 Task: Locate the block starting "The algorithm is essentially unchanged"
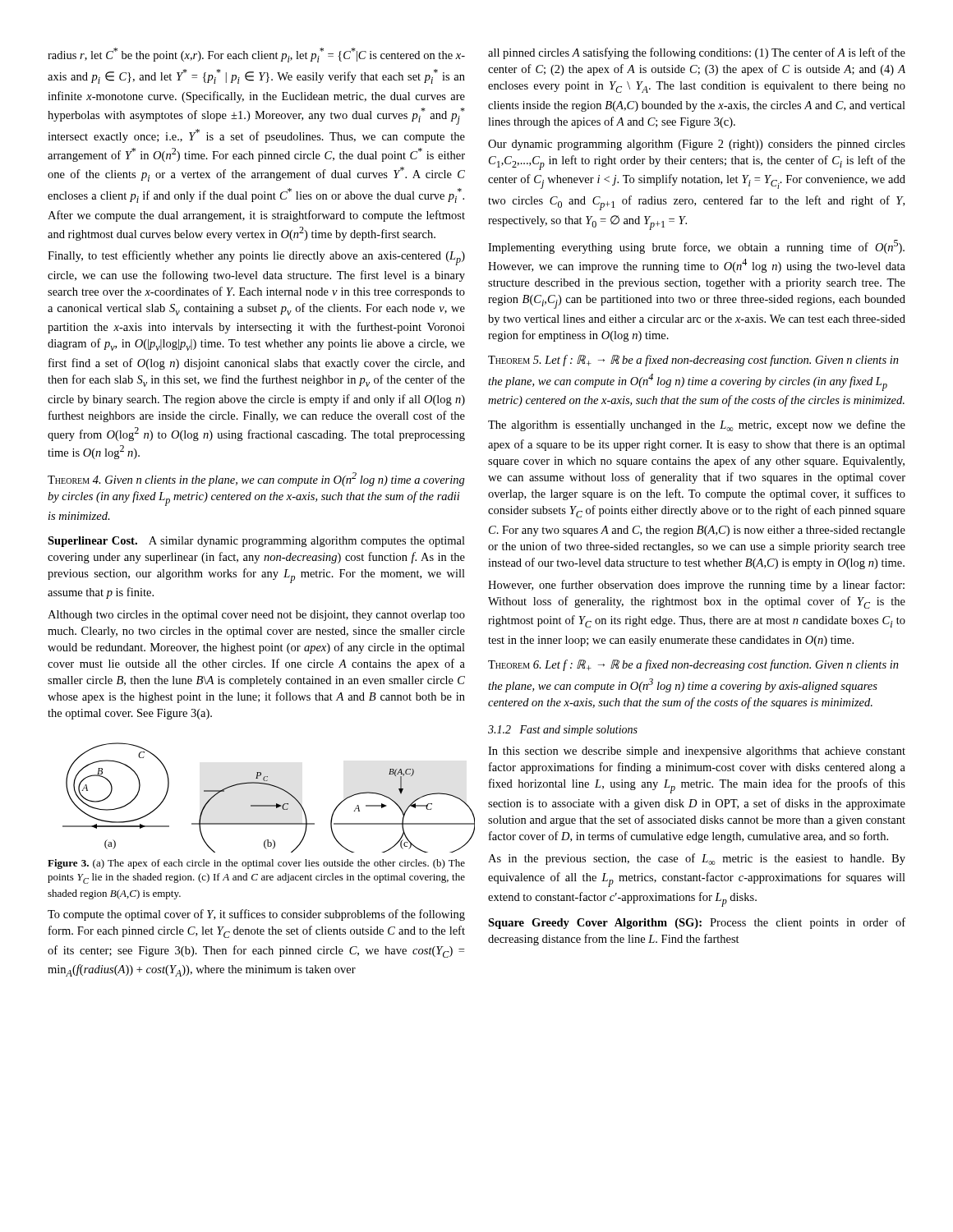pyautogui.click(x=697, y=494)
